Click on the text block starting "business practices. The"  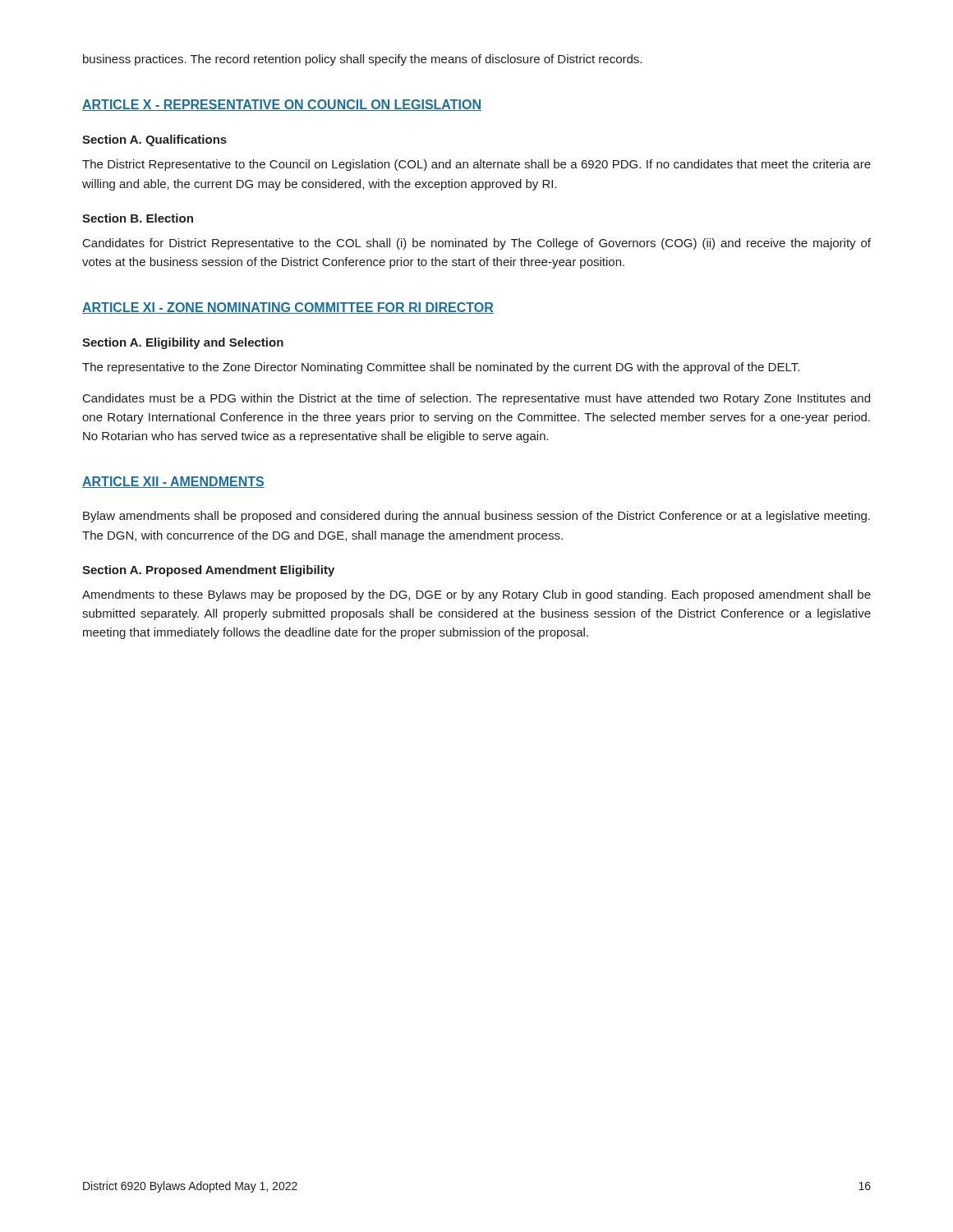click(x=363, y=59)
